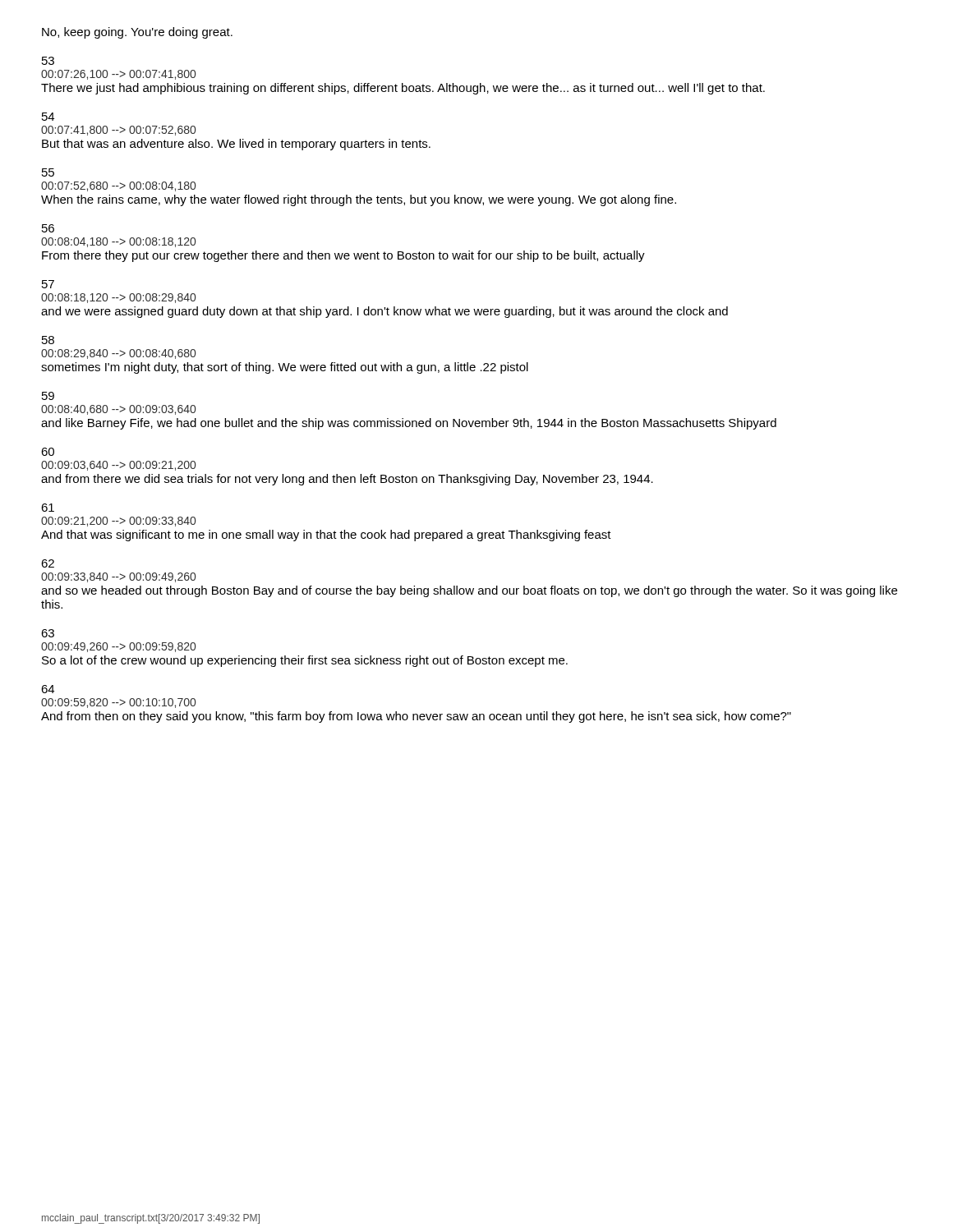Select the passage starting "58 00:08:29,840 --> 00:08:40,680 sometimes I'm night duty,"

pos(476,353)
